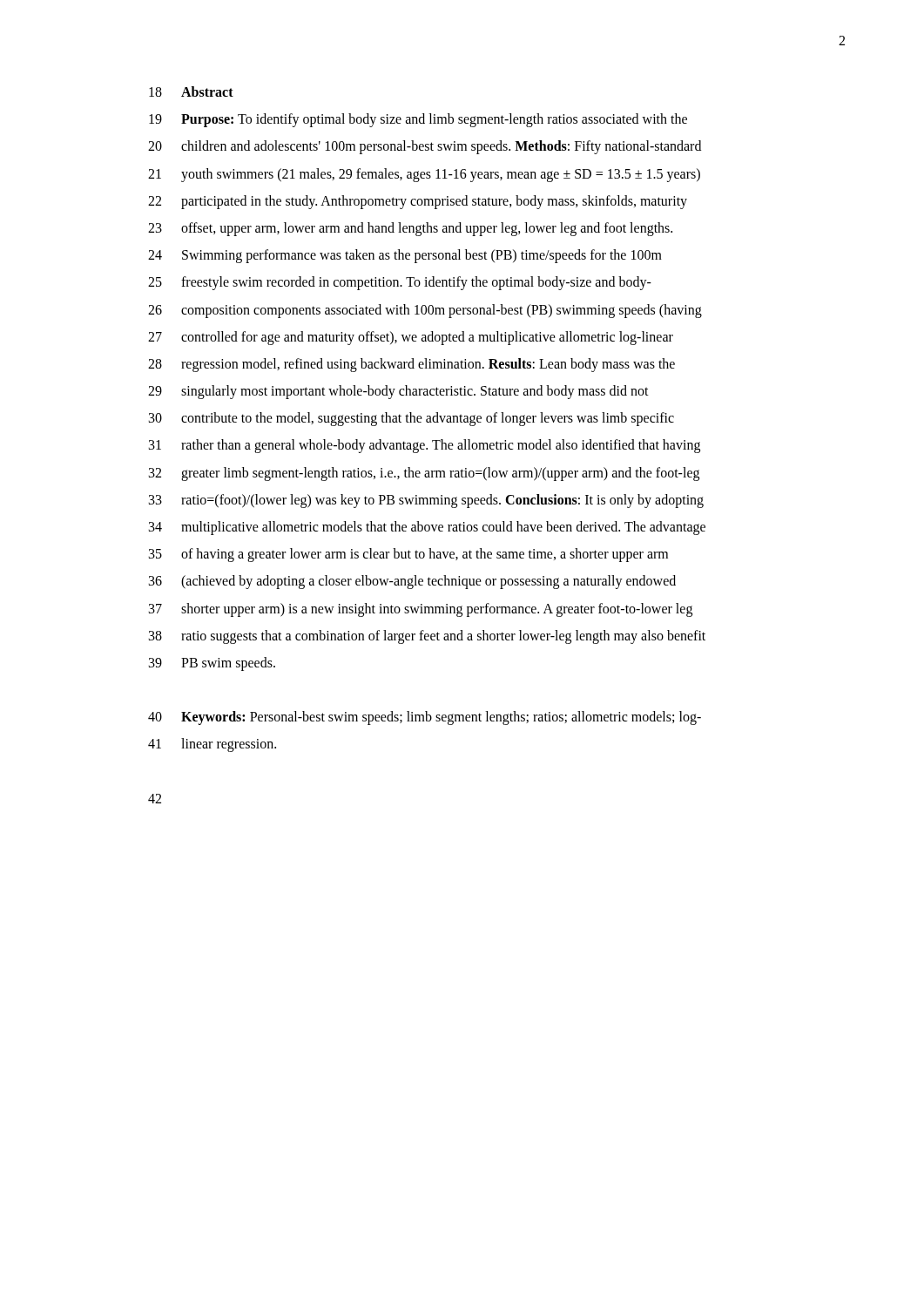Select the text block starting "18 Abstract"

(x=191, y=91)
